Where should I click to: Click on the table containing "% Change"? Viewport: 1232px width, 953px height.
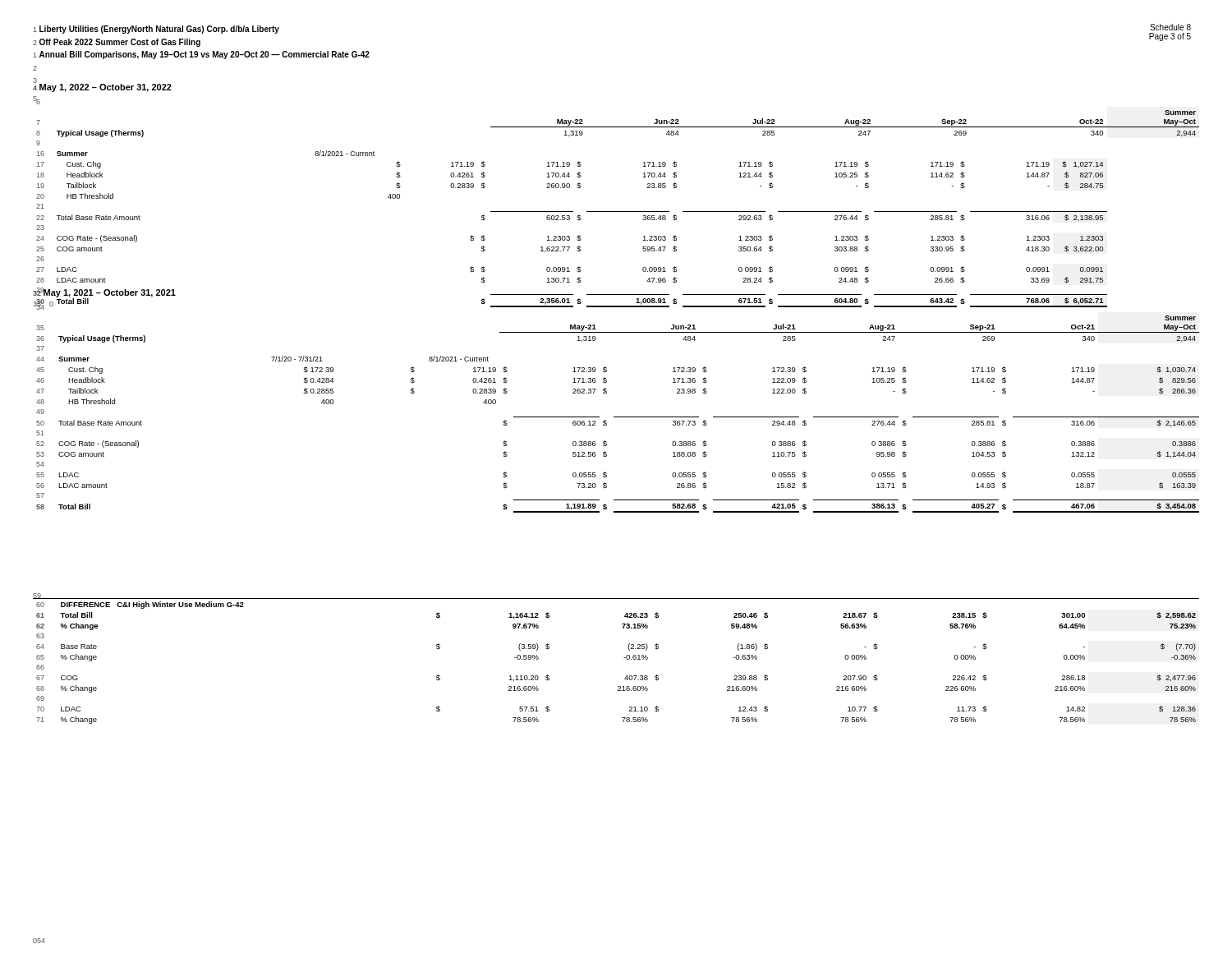click(x=616, y=665)
